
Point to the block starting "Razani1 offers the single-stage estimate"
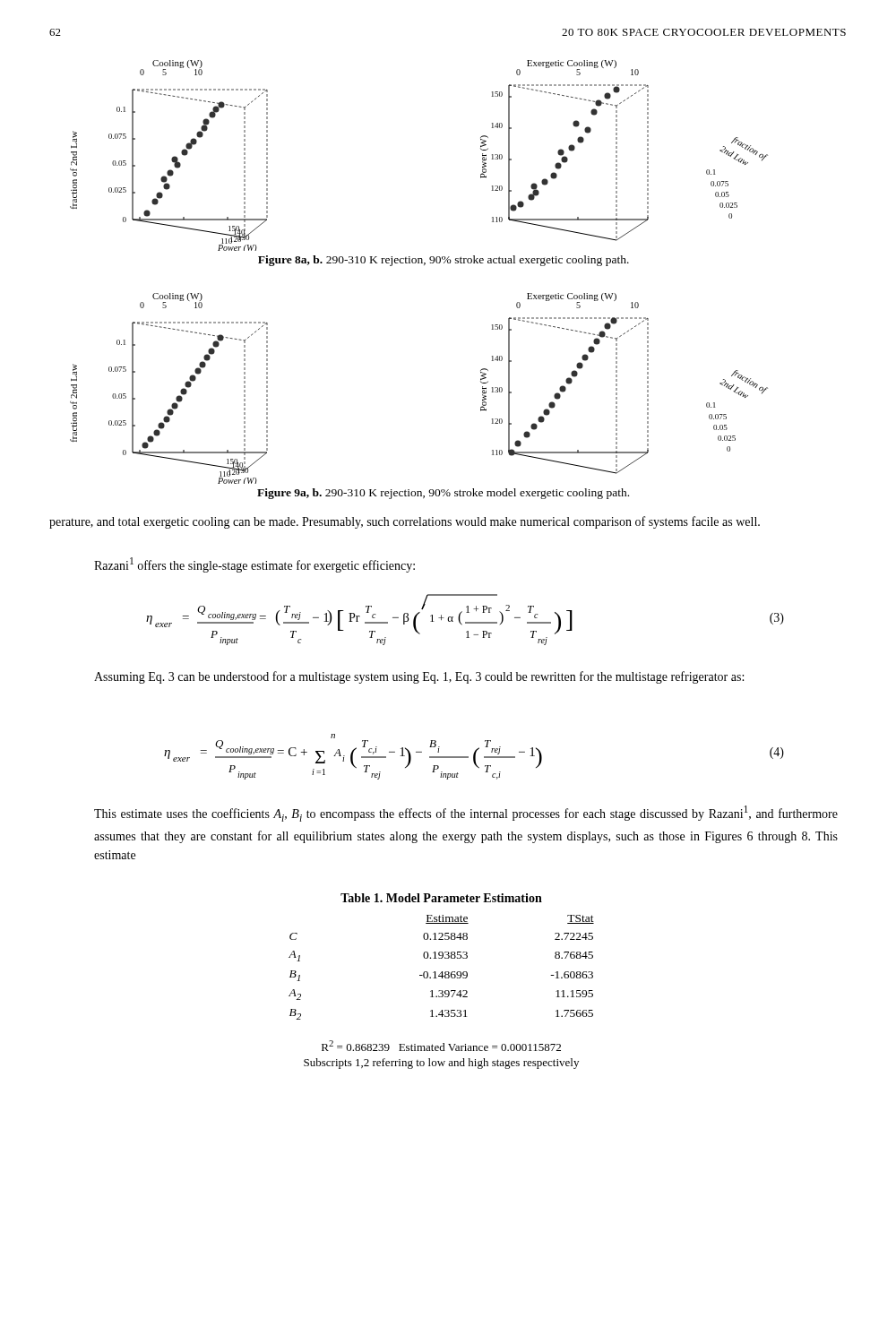point(255,564)
